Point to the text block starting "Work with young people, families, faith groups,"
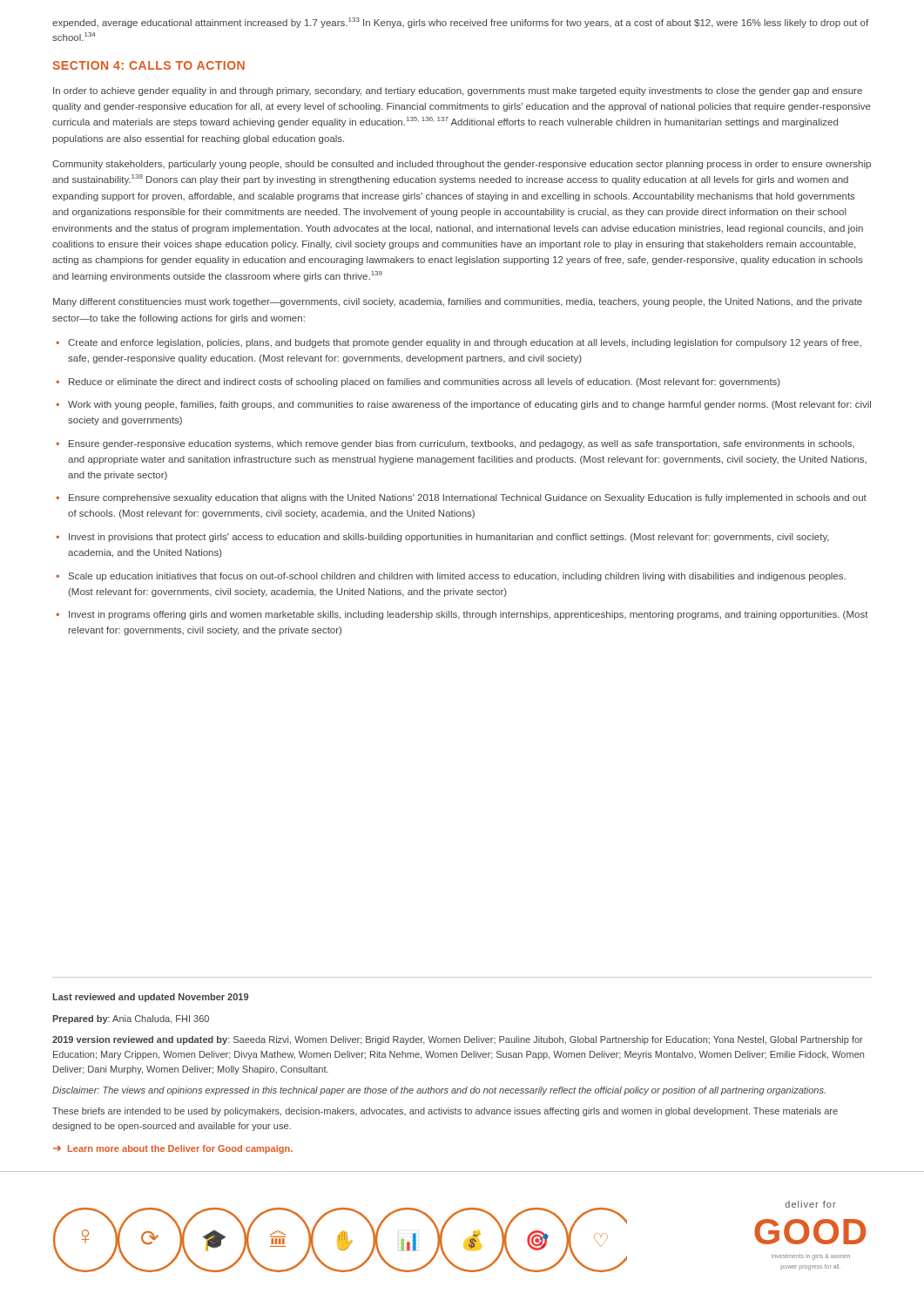This screenshot has width=924, height=1307. tap(470, 412)
